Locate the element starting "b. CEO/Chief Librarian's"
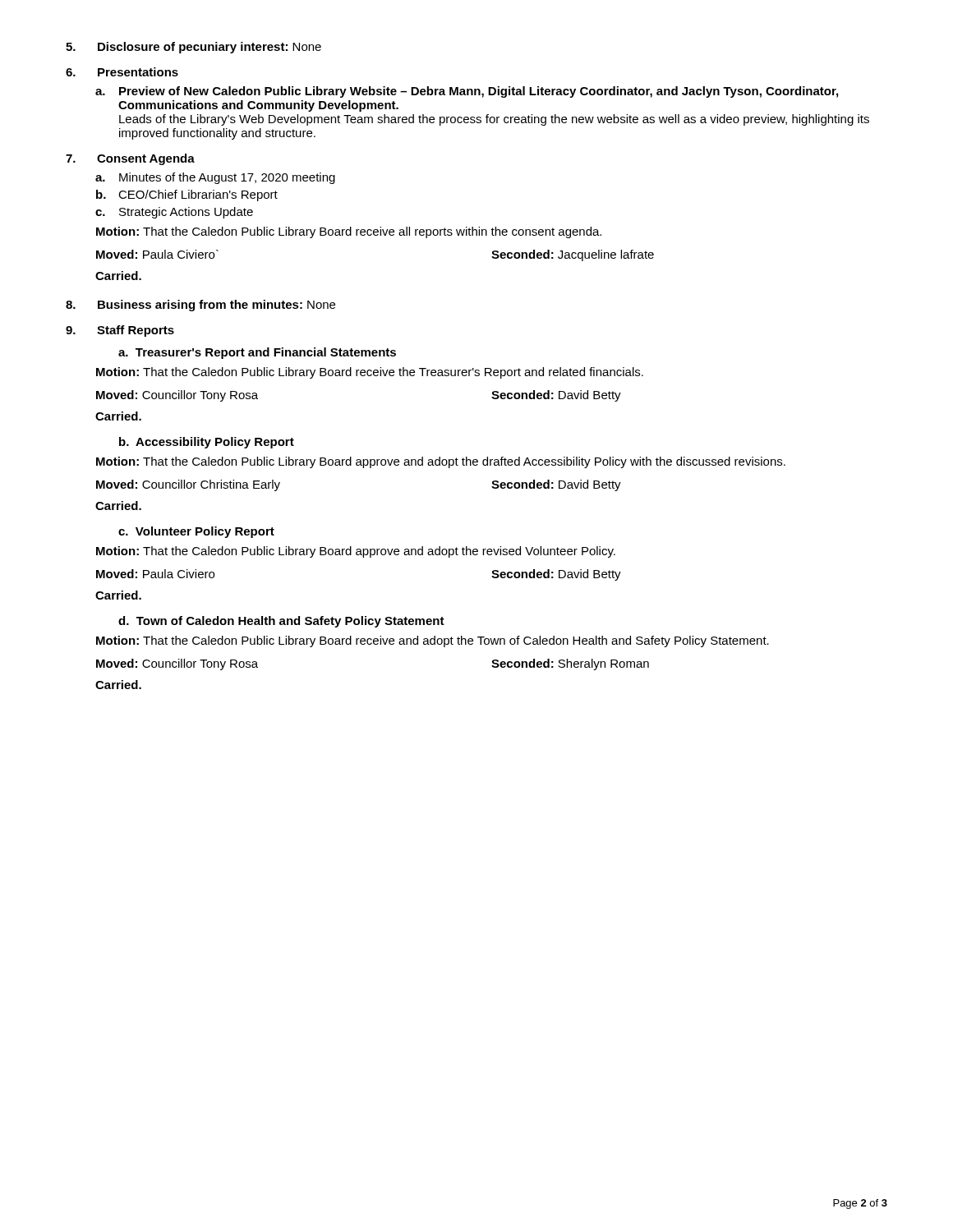This screenshot has height=1232, width=953. point(187,195)
